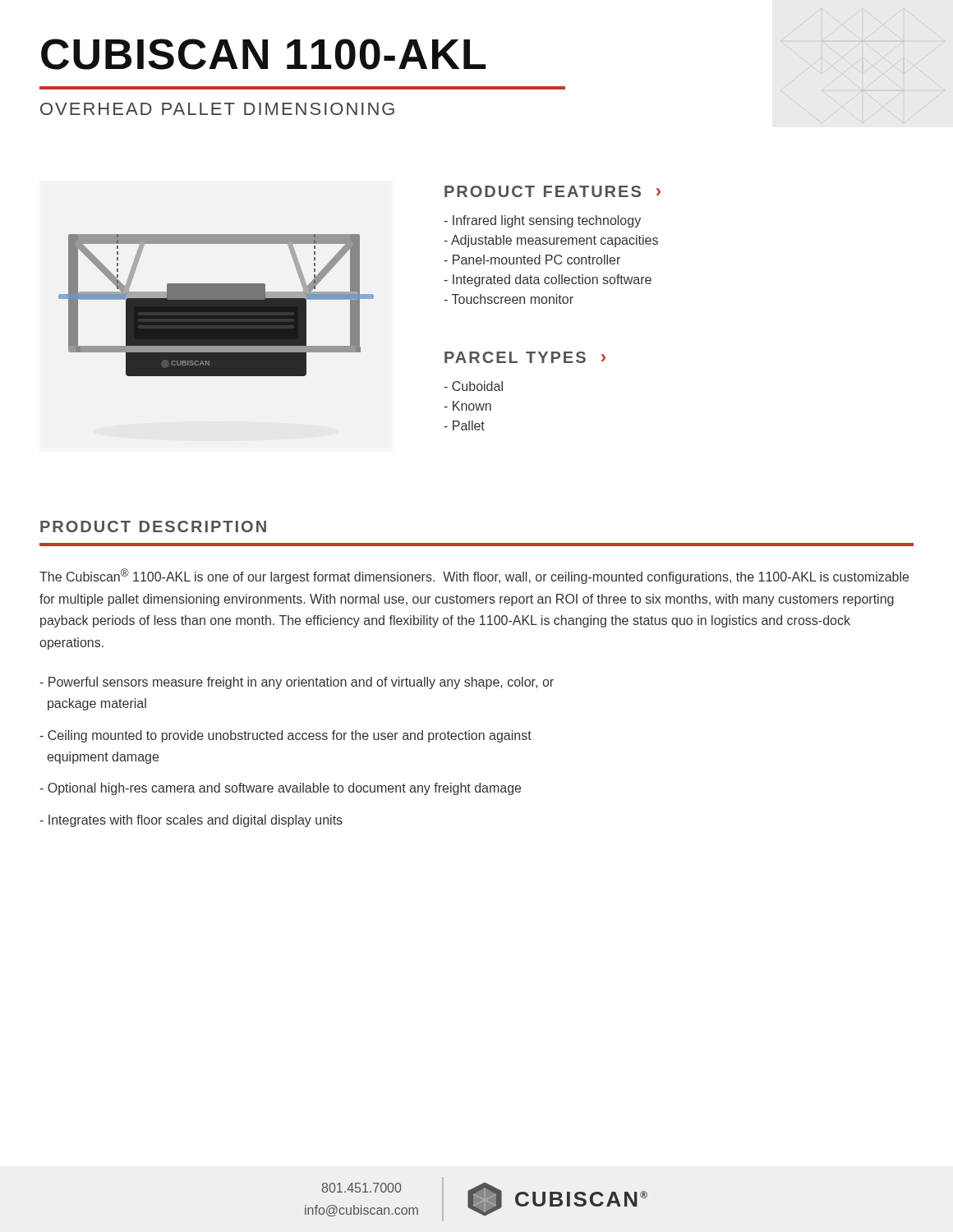Screen dimensions: 1232x953
Task: Click on the block starting "Powerful sensors measure"
Action: [x=297, y=693]
